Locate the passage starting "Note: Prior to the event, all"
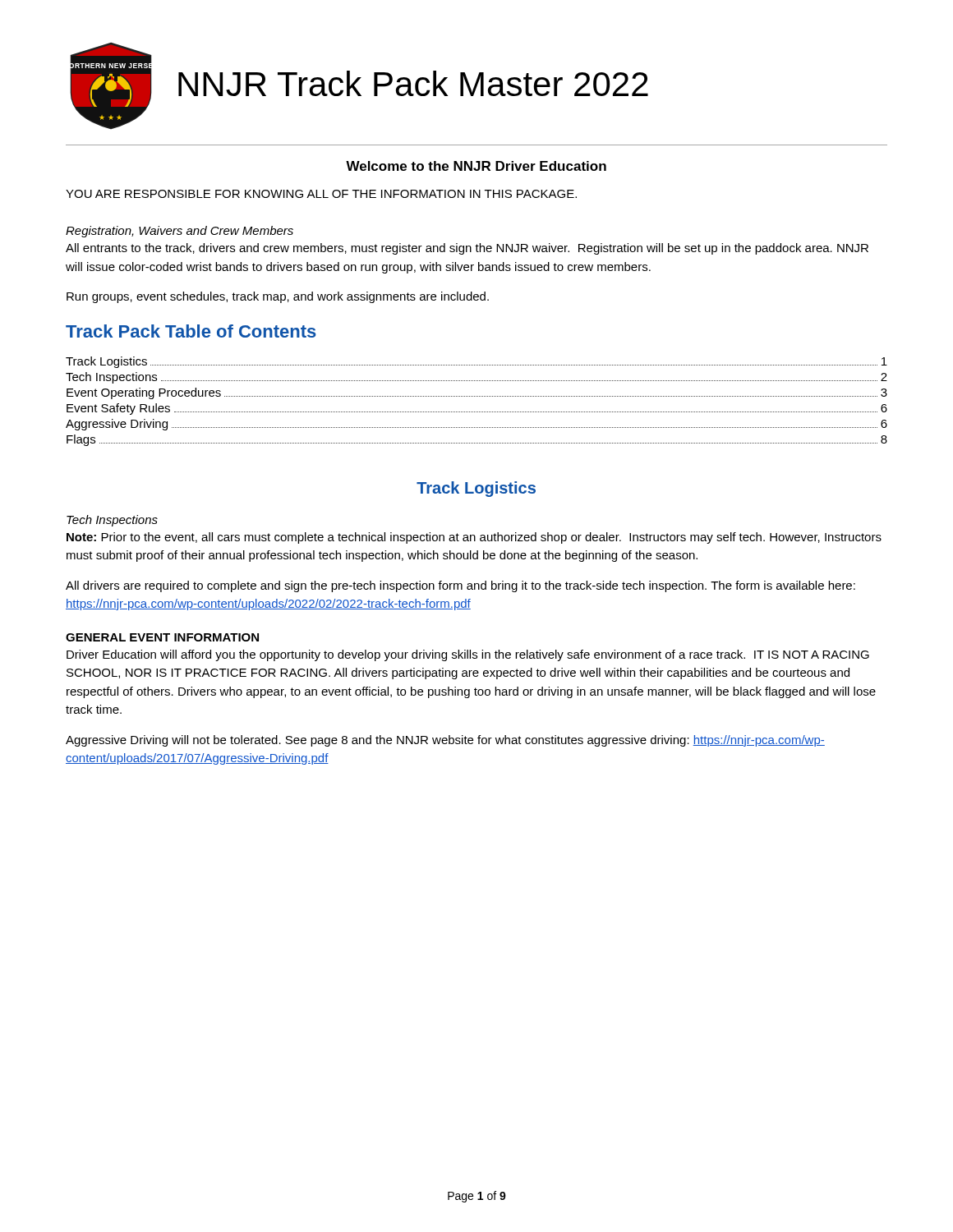The image size is (953, 1232). click(x=474, y=546)
